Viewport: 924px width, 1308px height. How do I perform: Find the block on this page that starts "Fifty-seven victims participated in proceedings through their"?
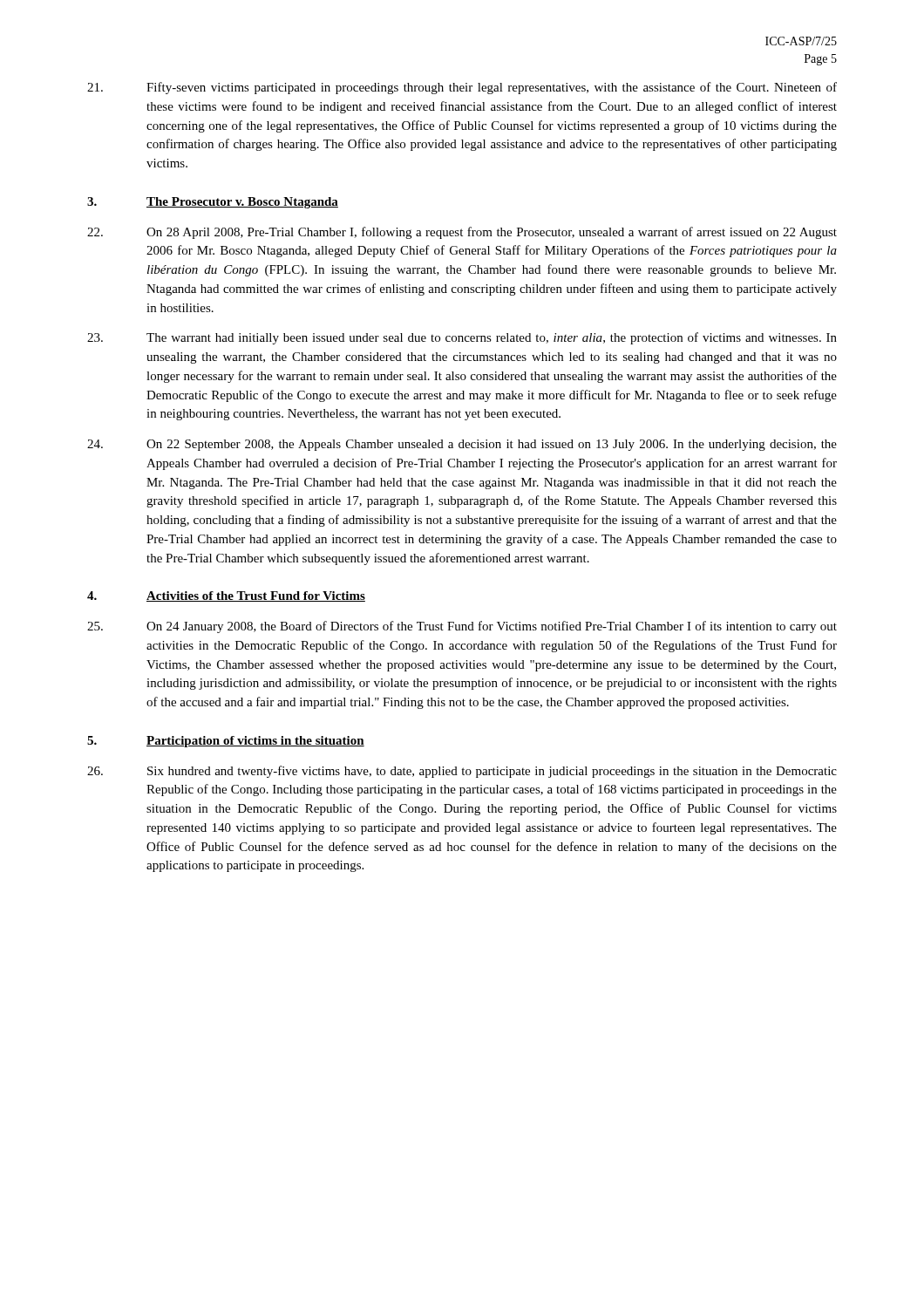[x=462, y=126]
